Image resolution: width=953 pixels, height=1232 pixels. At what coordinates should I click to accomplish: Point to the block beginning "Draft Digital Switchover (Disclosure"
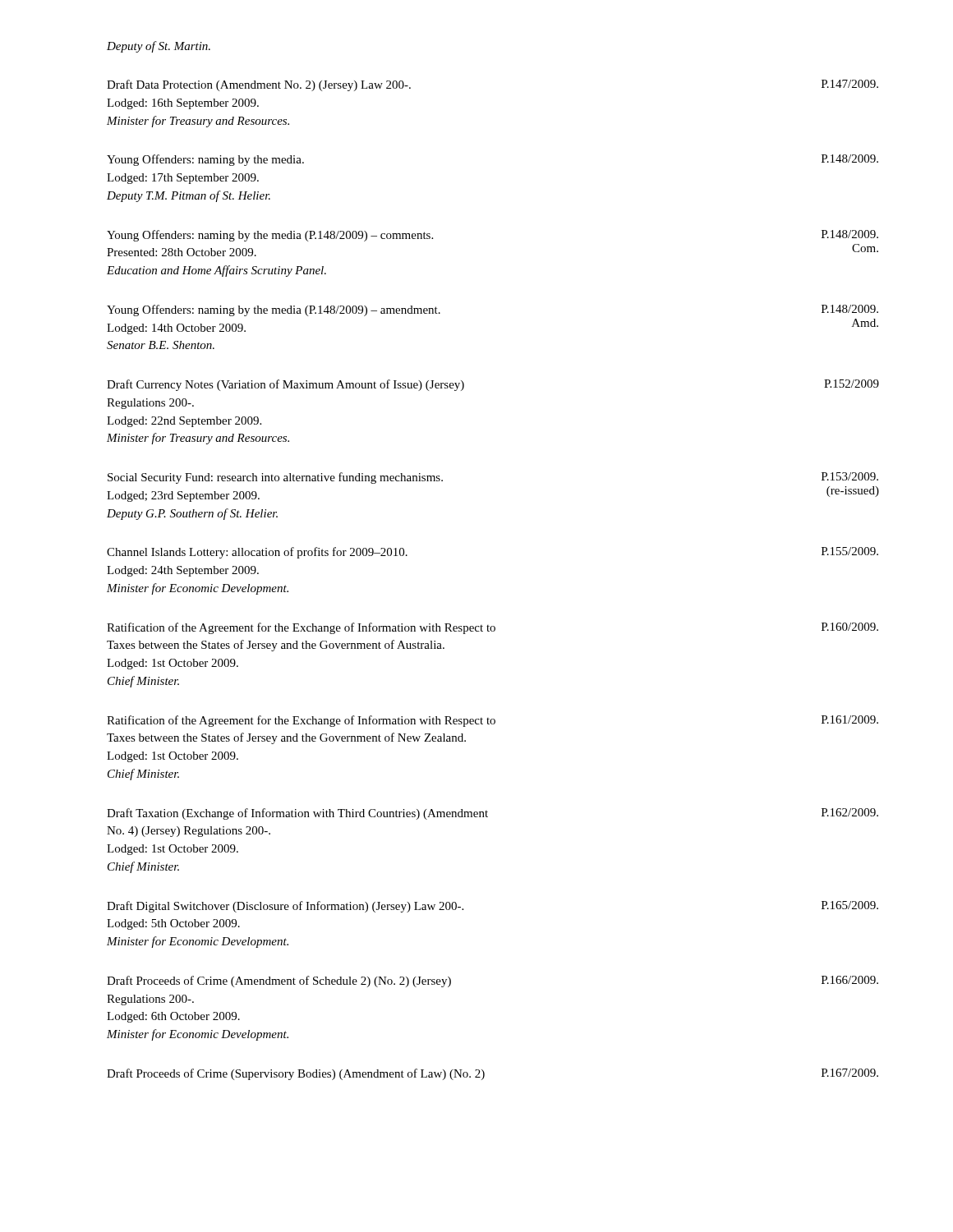pos(286,907)
